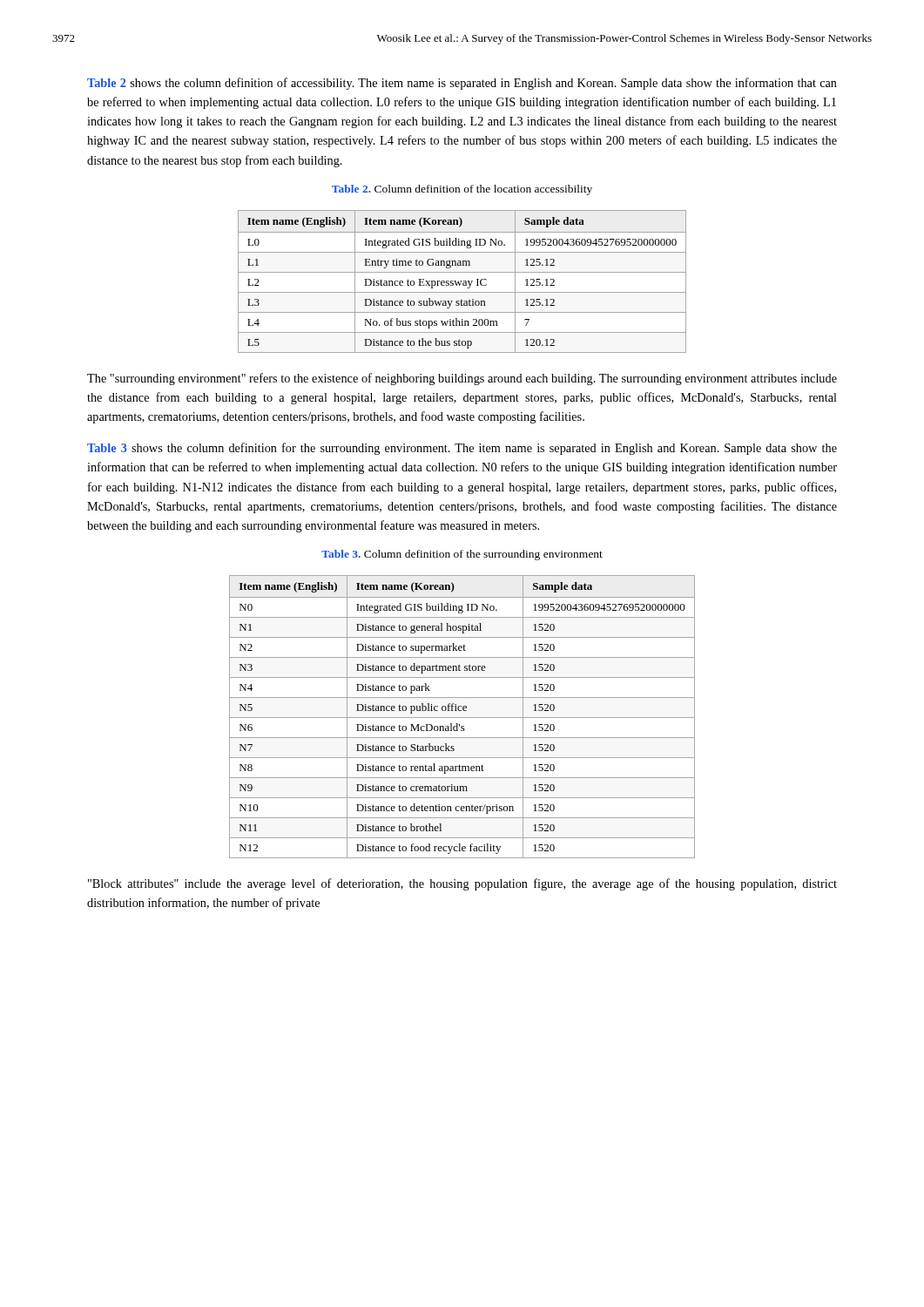Find the block on this page that starts ""Block attributes" include the average level of"
Viewport: 924px width, 1307px height.
(462, 893)
